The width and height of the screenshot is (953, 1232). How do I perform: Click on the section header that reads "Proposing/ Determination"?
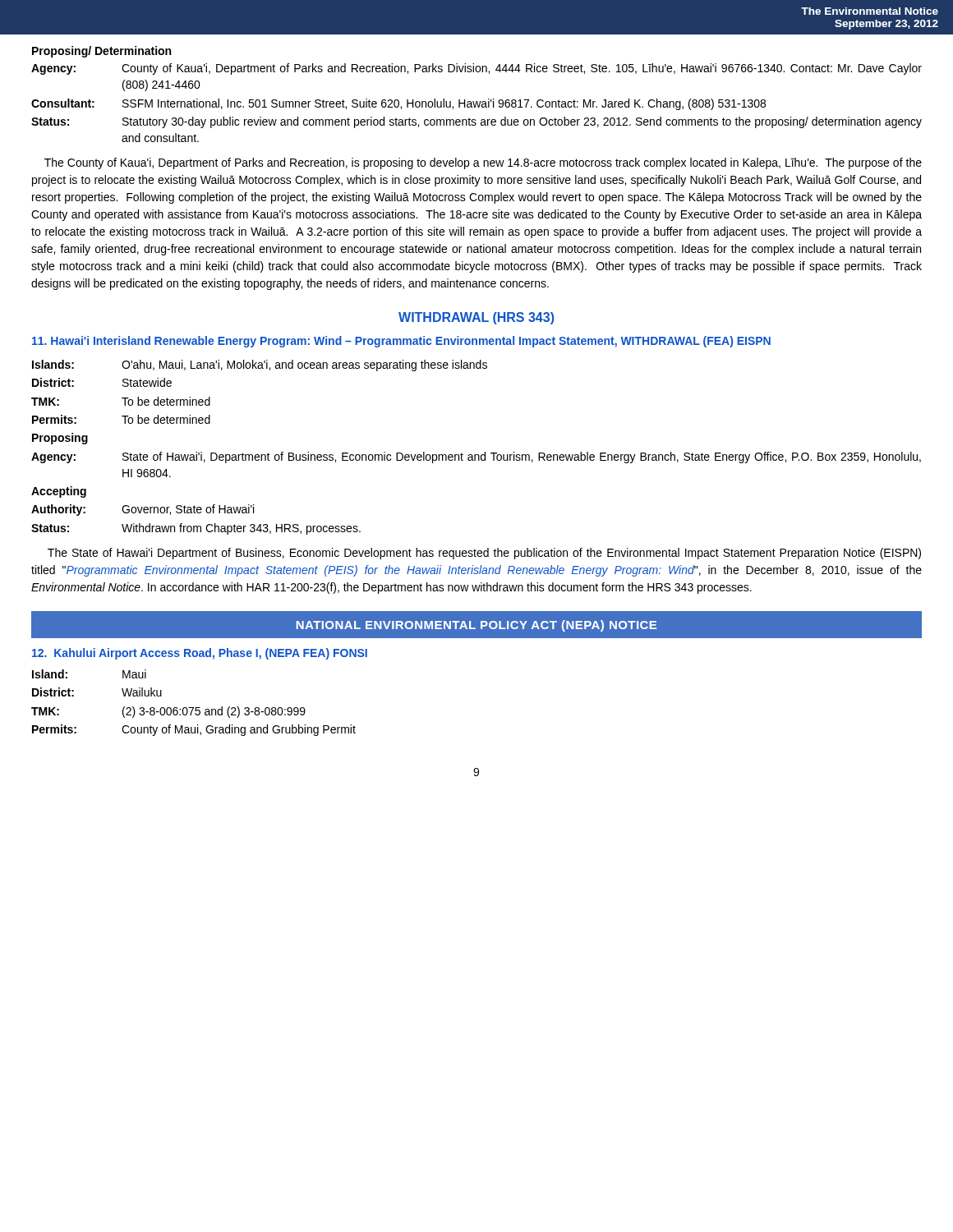click(102, 51)
